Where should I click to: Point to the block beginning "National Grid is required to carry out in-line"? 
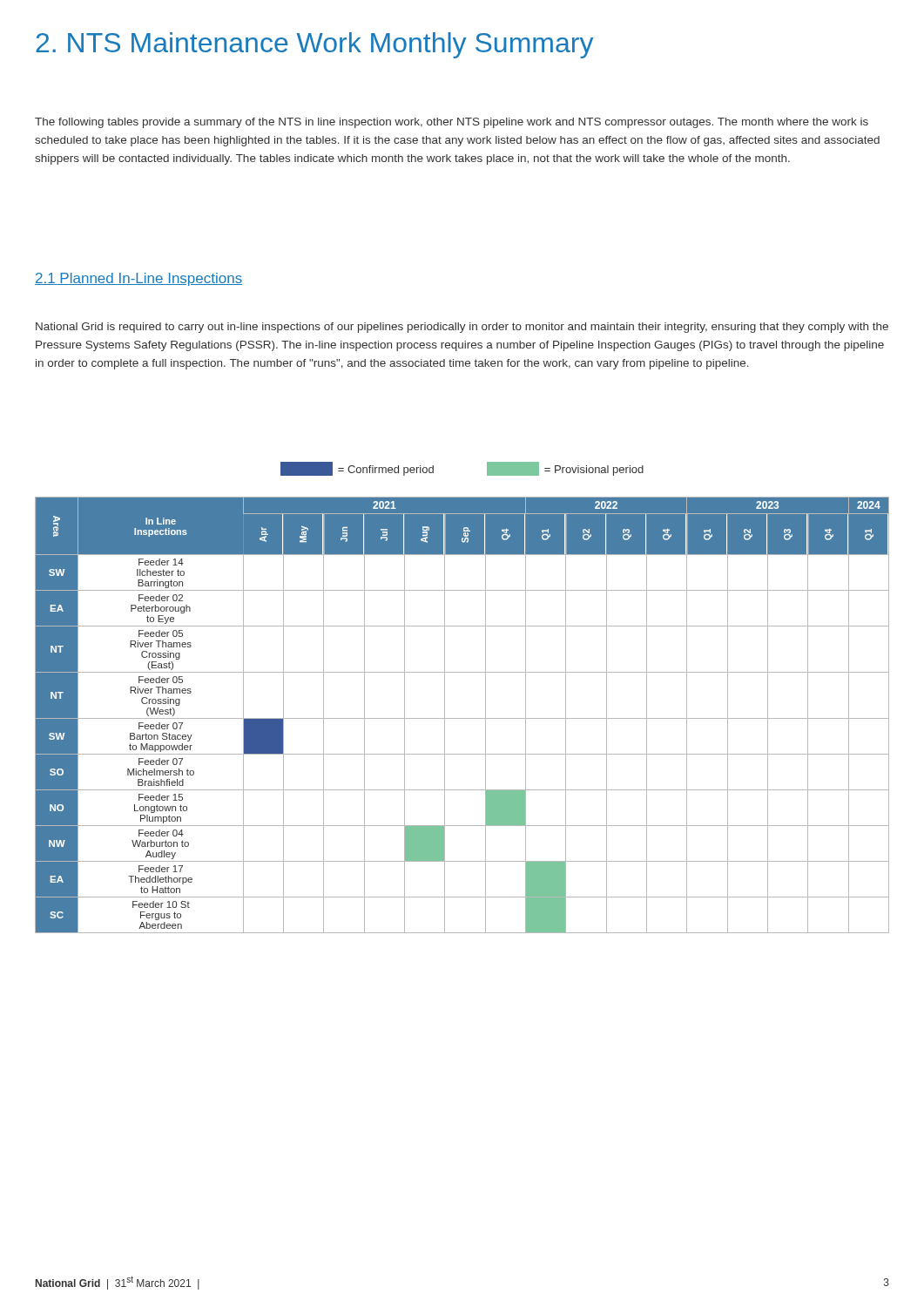[462, 345]
